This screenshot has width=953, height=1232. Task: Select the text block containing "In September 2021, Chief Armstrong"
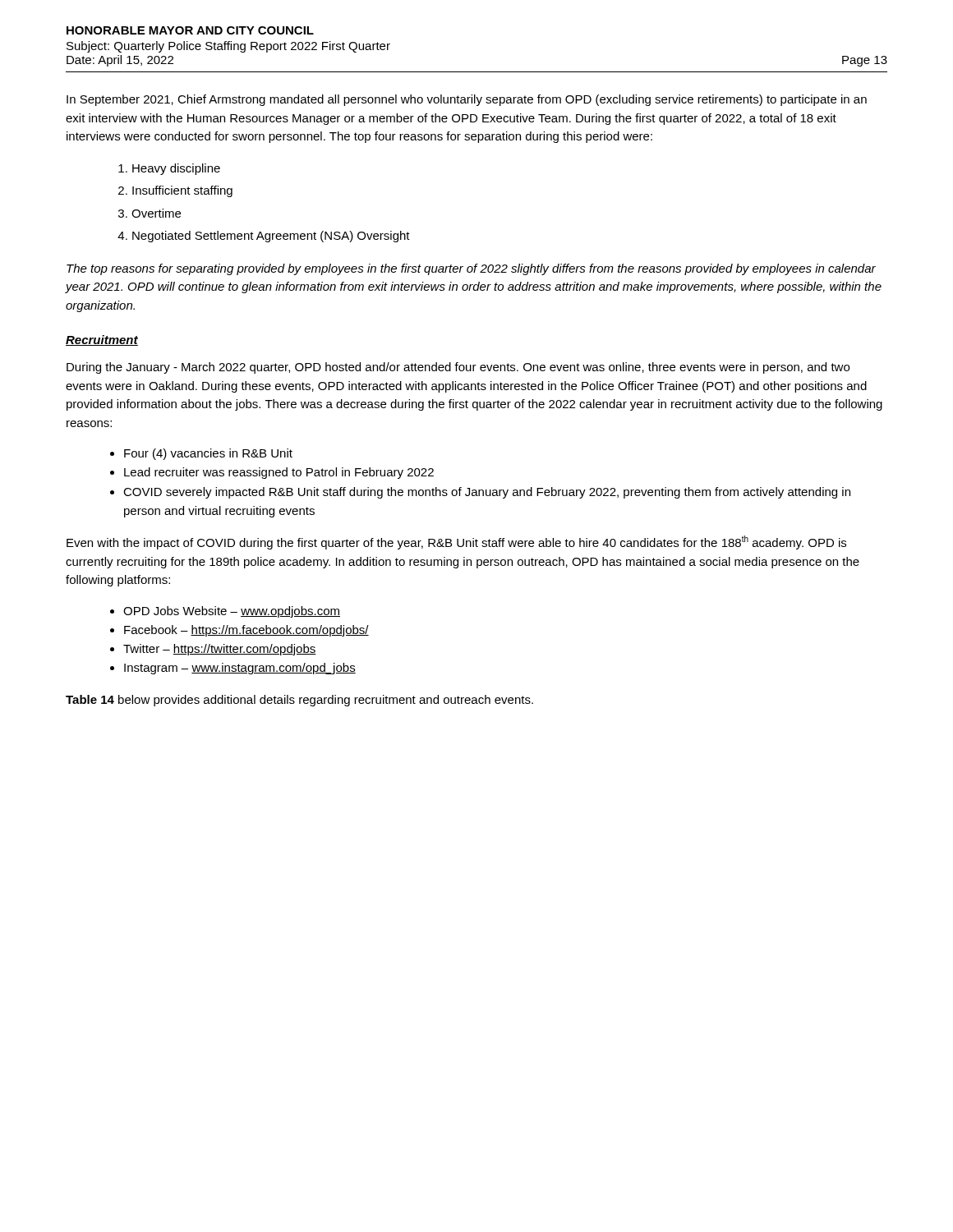click(x=466, y=117)
